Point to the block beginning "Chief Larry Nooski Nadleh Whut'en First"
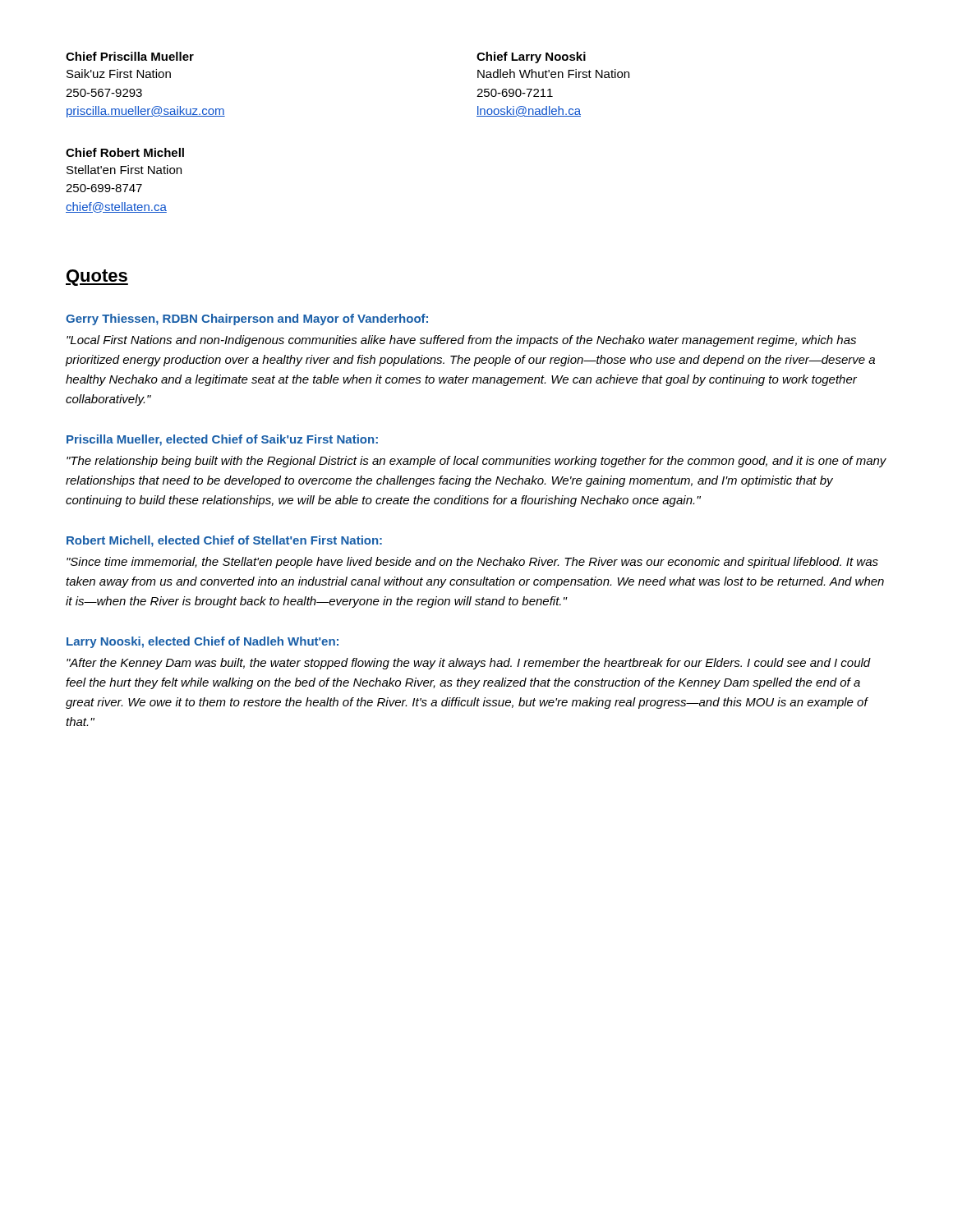The width and height of the screenshot is (953, 1232). (531, 57)
